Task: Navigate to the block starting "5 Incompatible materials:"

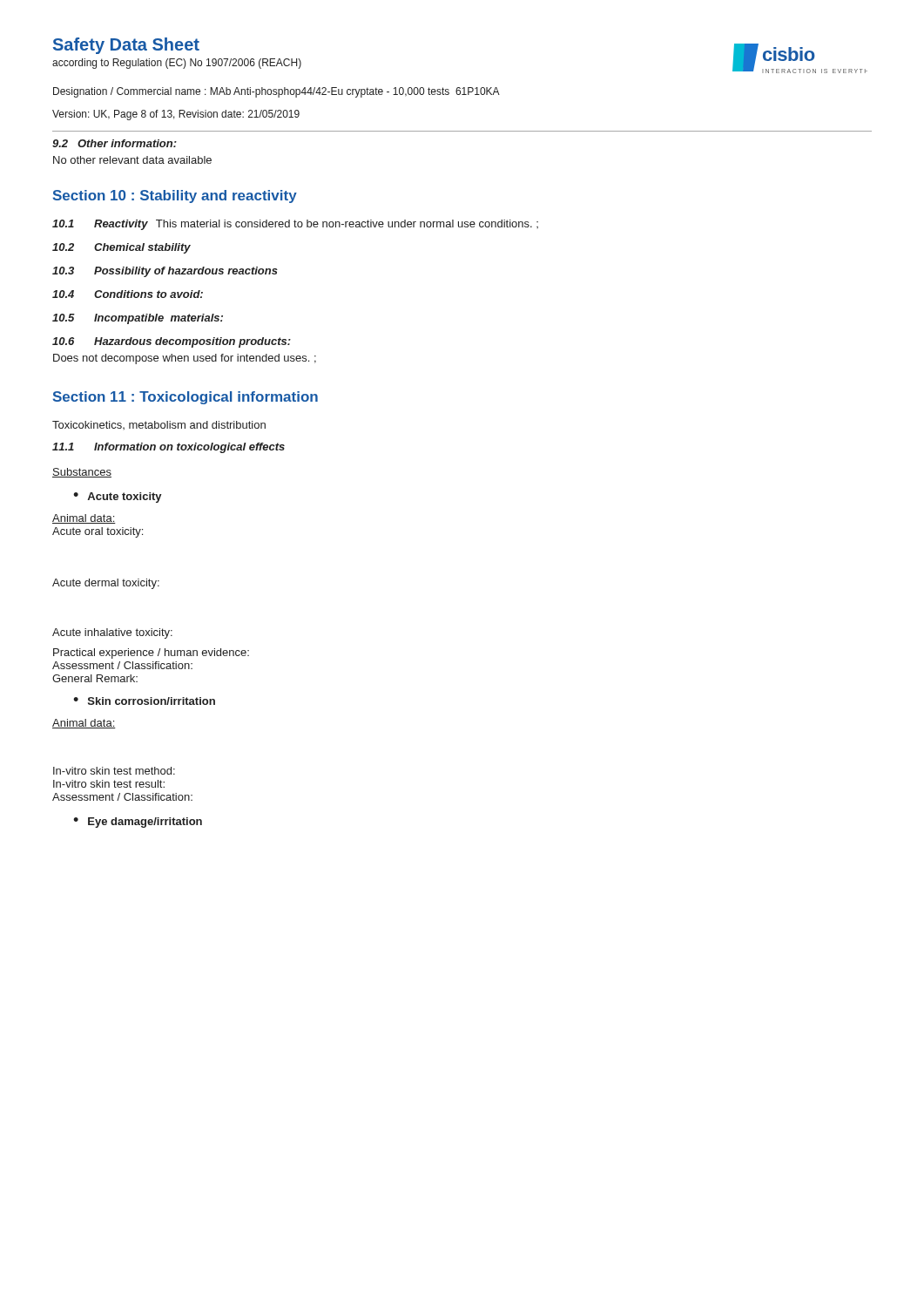Action: pyautogui.click(x=138, y=318)
